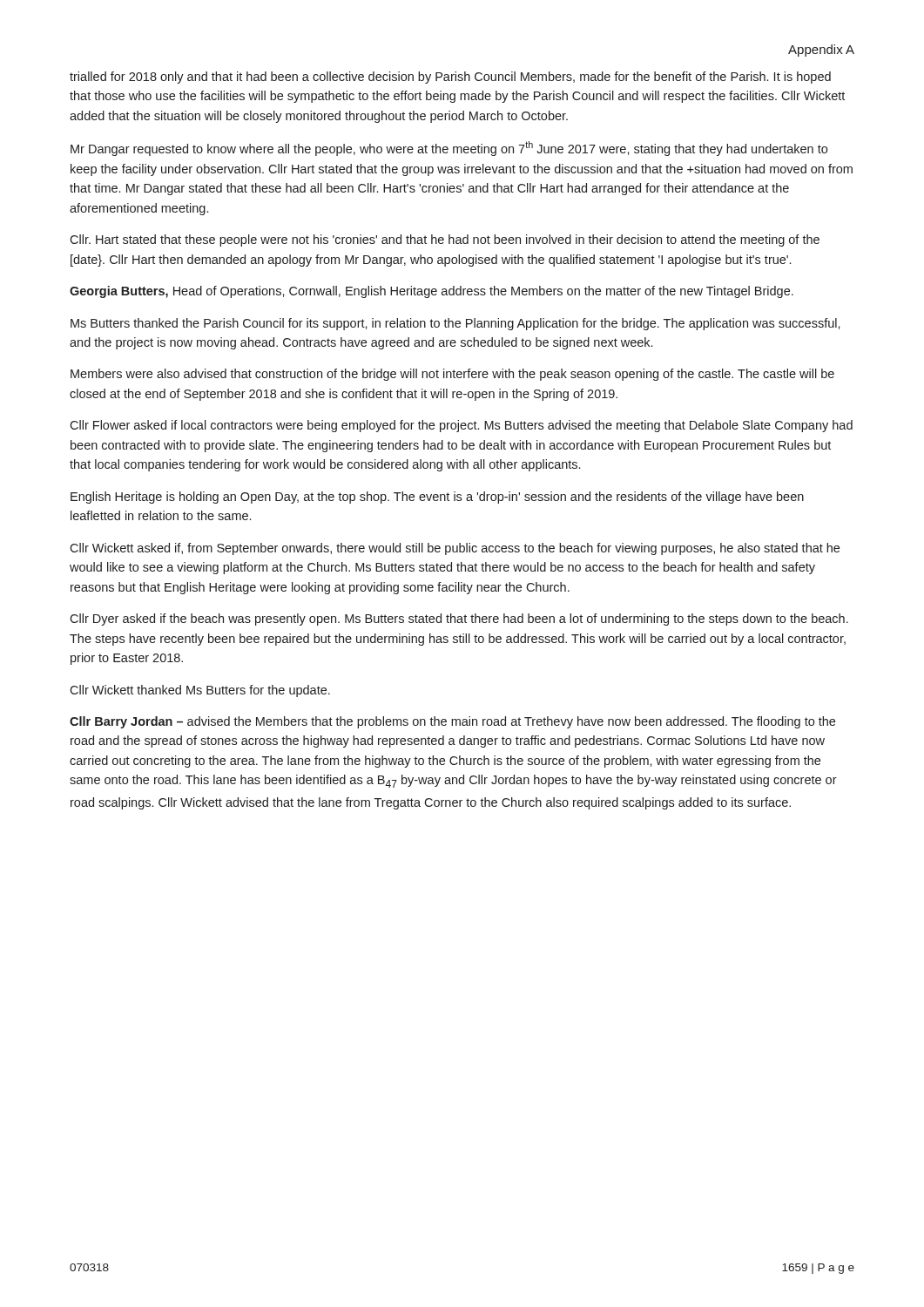924x1307 pixels.
Task: Locate the passage starting "Cllr Dyer asked if"
Action: (459, 638)
